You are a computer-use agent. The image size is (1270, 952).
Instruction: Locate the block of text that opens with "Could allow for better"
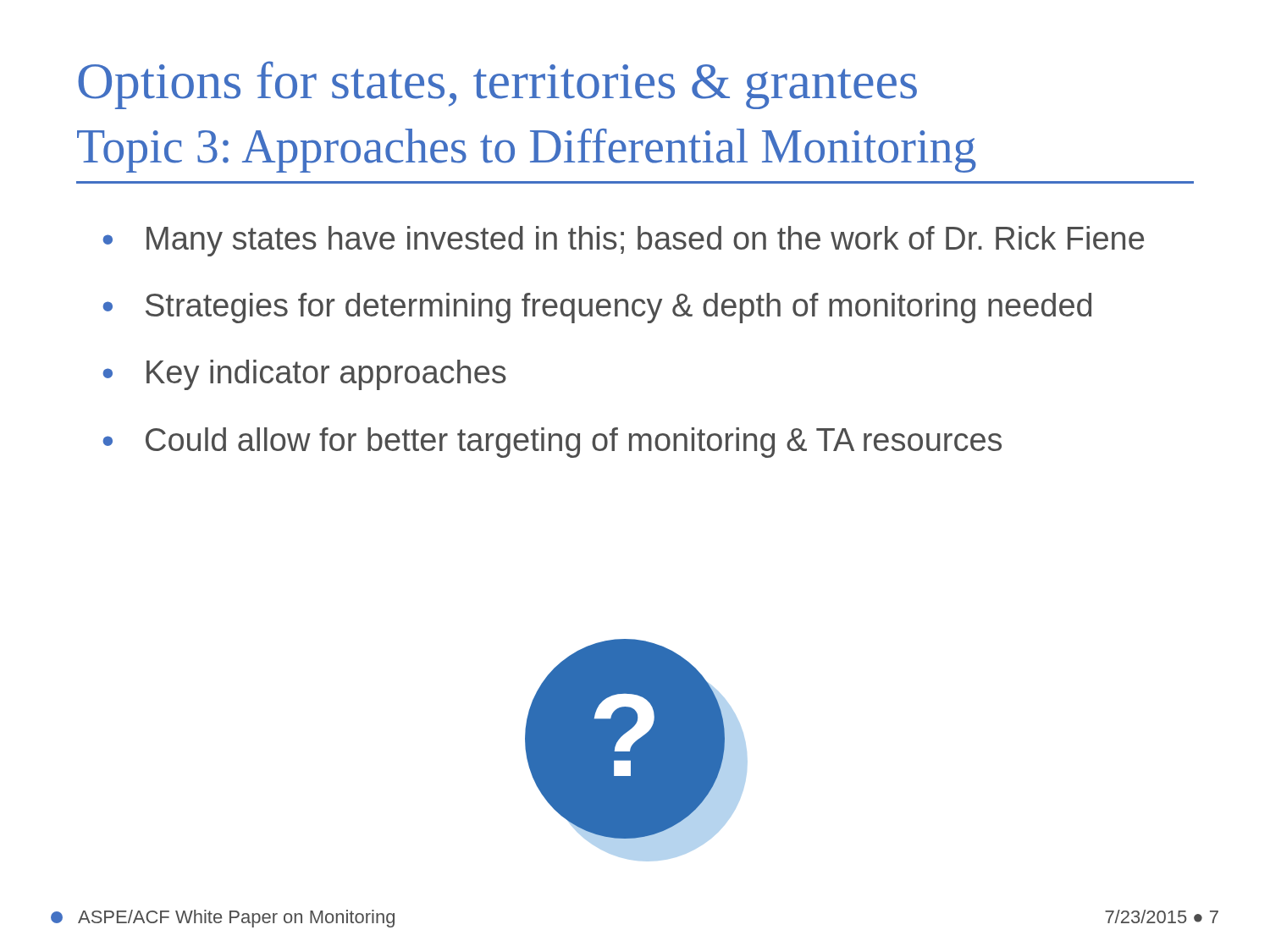[x=573, y=440]
